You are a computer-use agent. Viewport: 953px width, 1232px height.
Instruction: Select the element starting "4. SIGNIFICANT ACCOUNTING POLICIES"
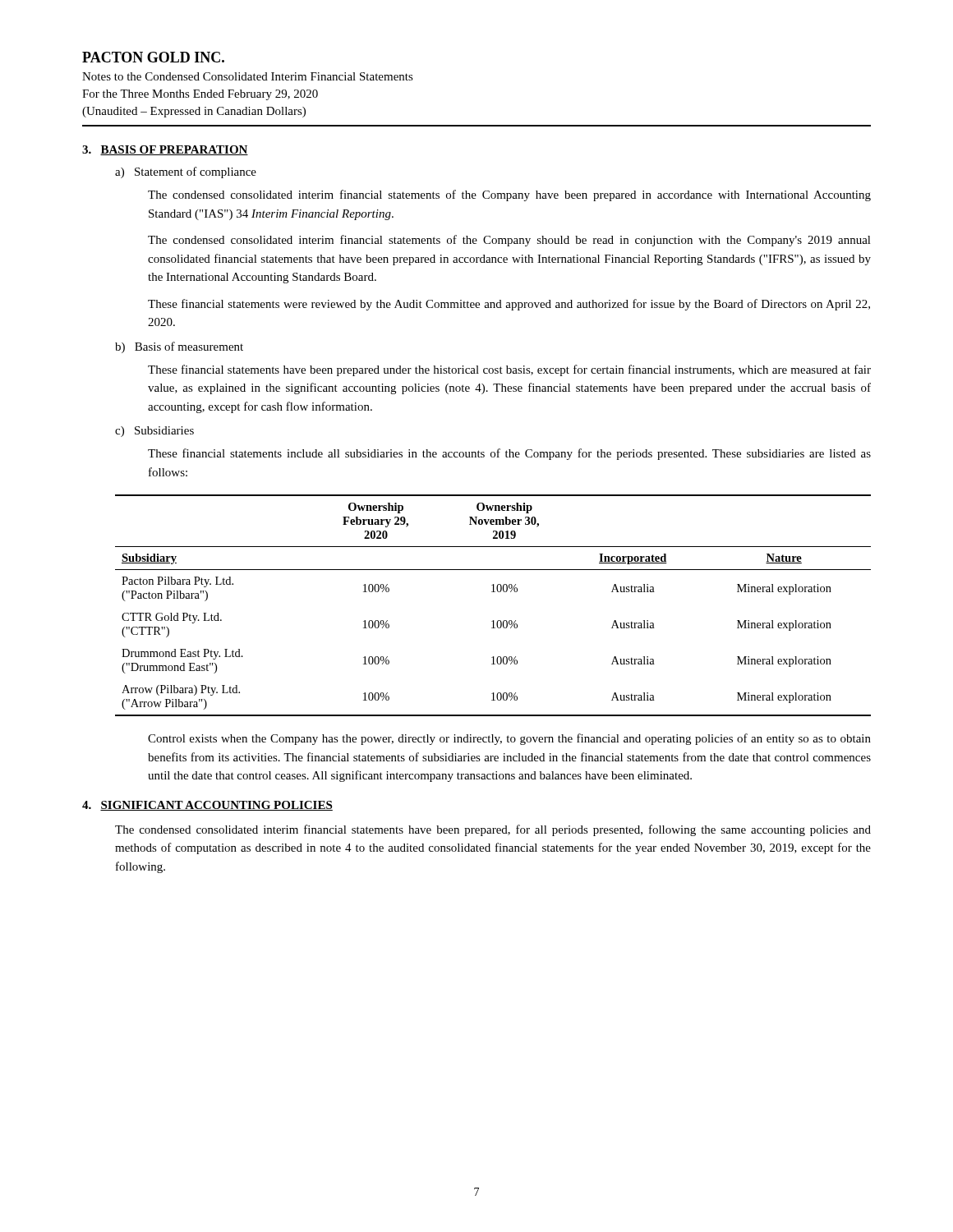[207, 805]
